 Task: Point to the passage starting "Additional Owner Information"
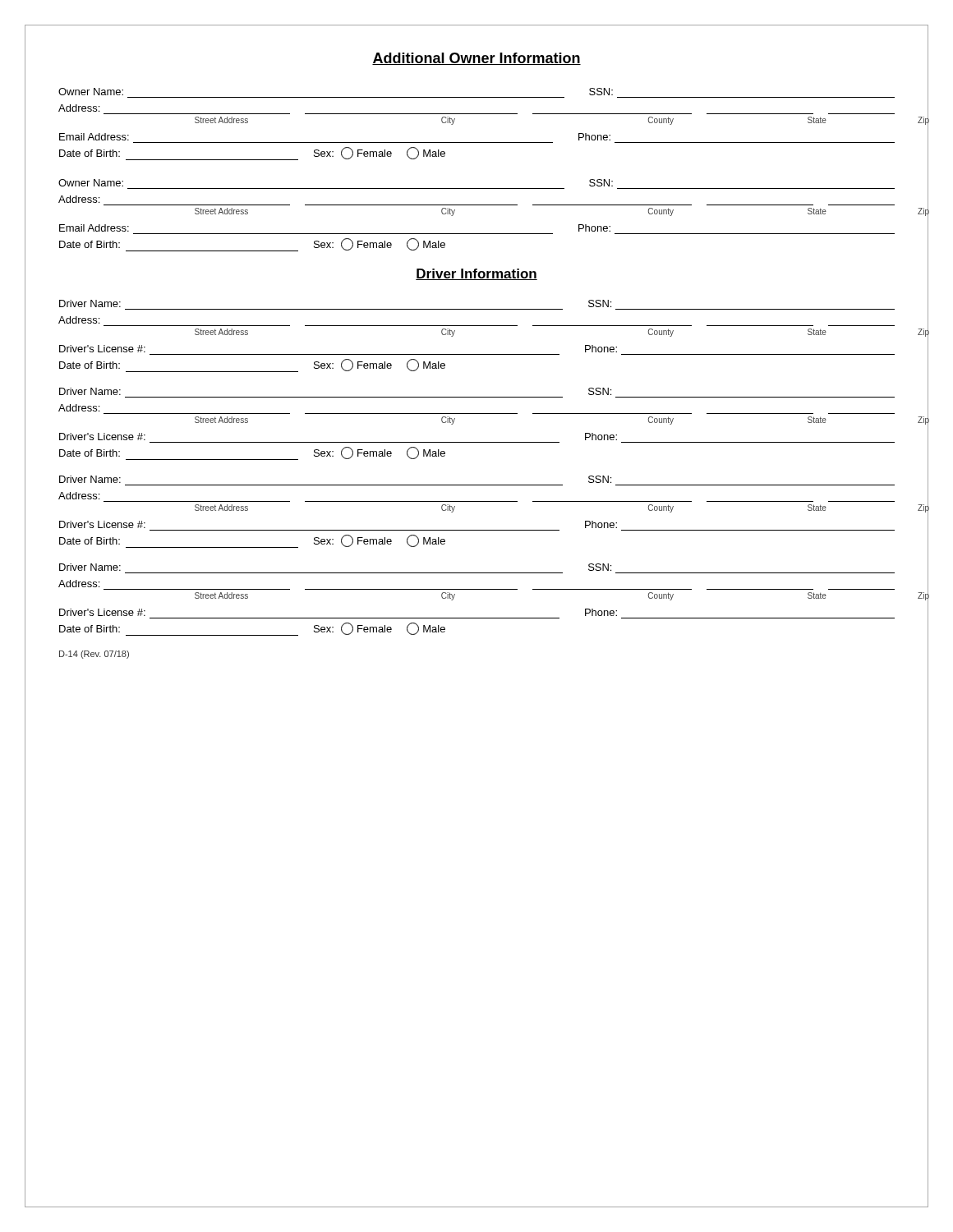click(476, 58)
